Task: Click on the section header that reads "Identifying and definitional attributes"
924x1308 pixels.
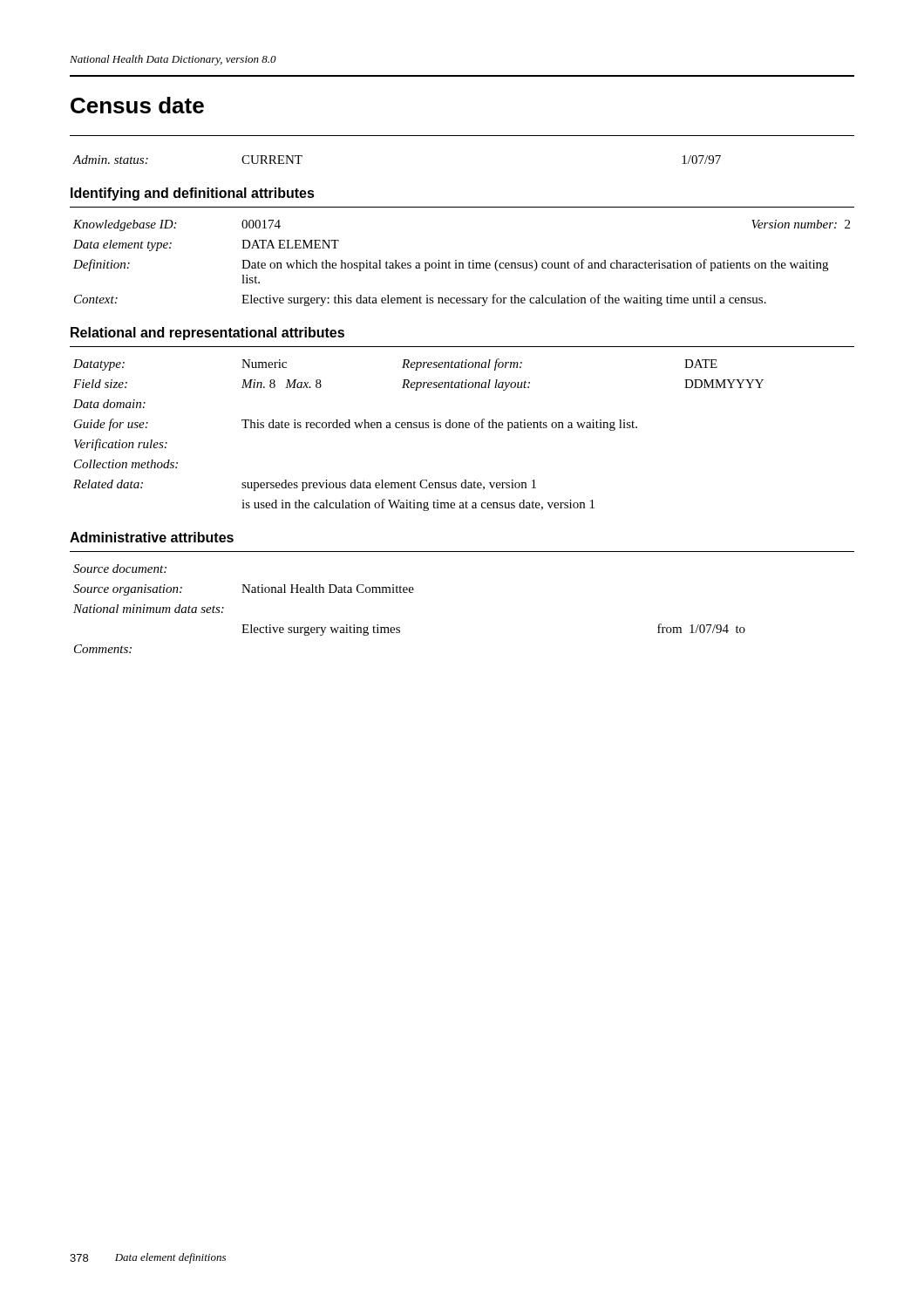Action: click(x=192, y=193)
